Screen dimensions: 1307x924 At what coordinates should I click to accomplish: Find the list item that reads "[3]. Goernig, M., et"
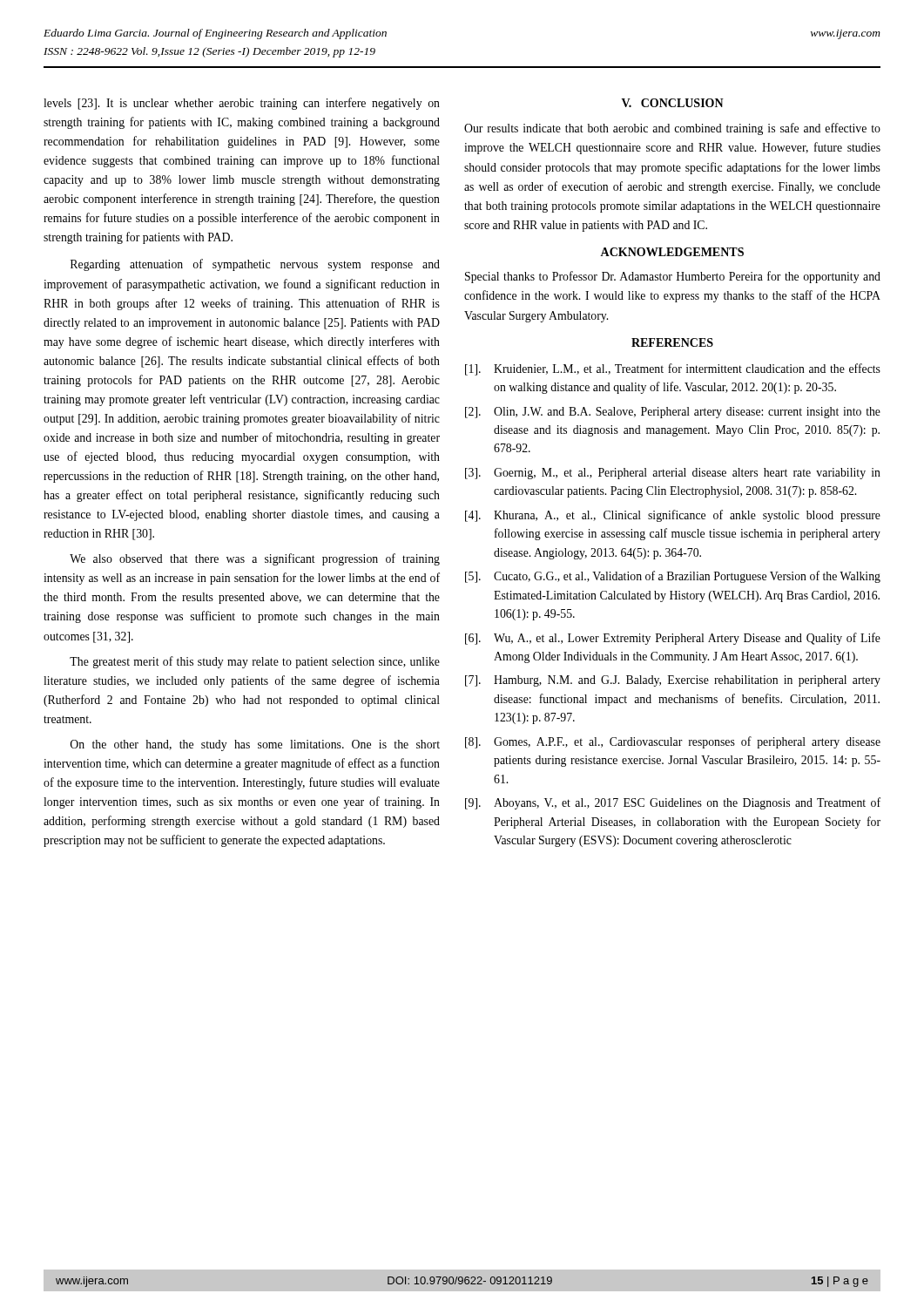point(672,482)
